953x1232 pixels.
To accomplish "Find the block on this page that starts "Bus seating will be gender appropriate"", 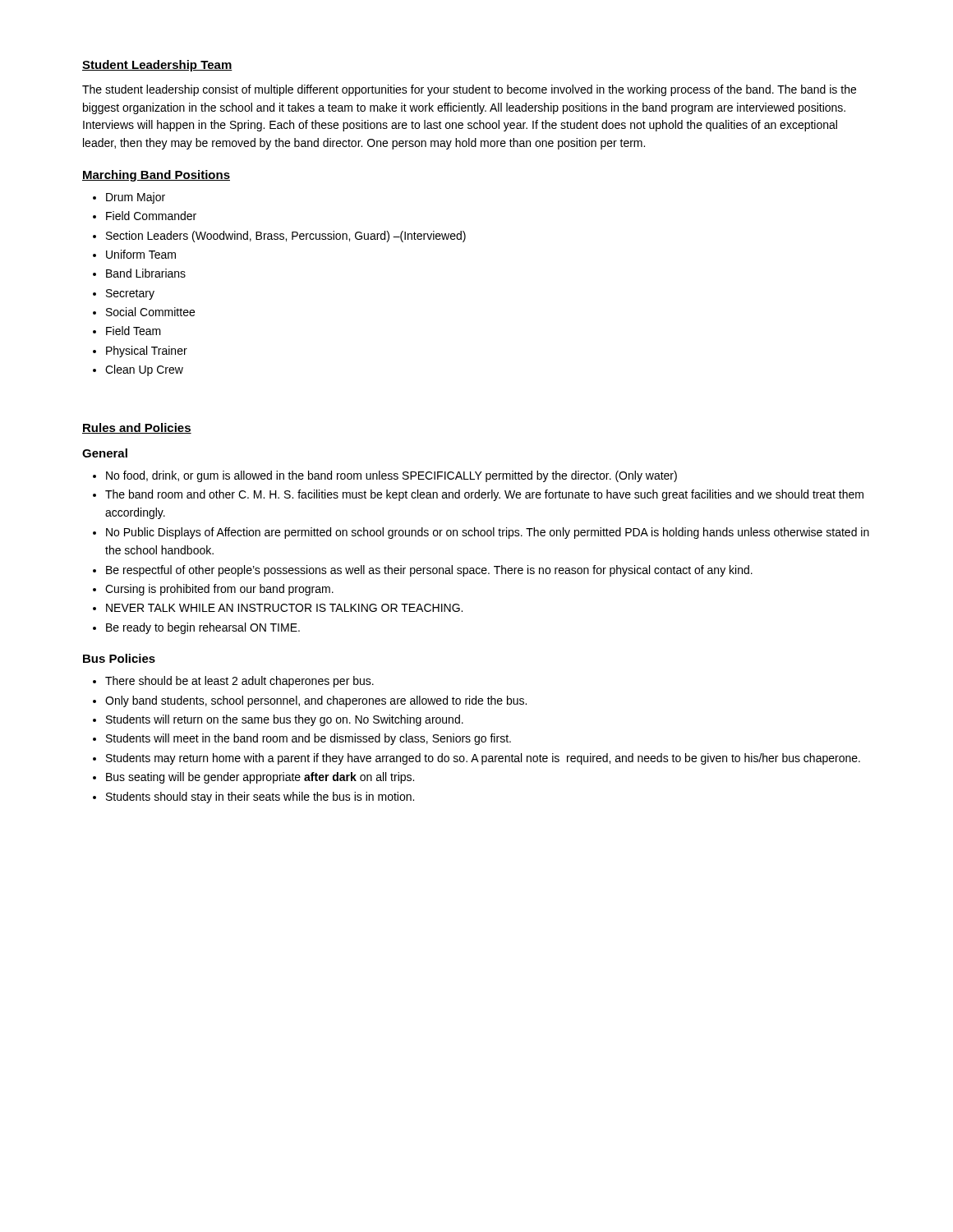I will click(x=253, y=778).
